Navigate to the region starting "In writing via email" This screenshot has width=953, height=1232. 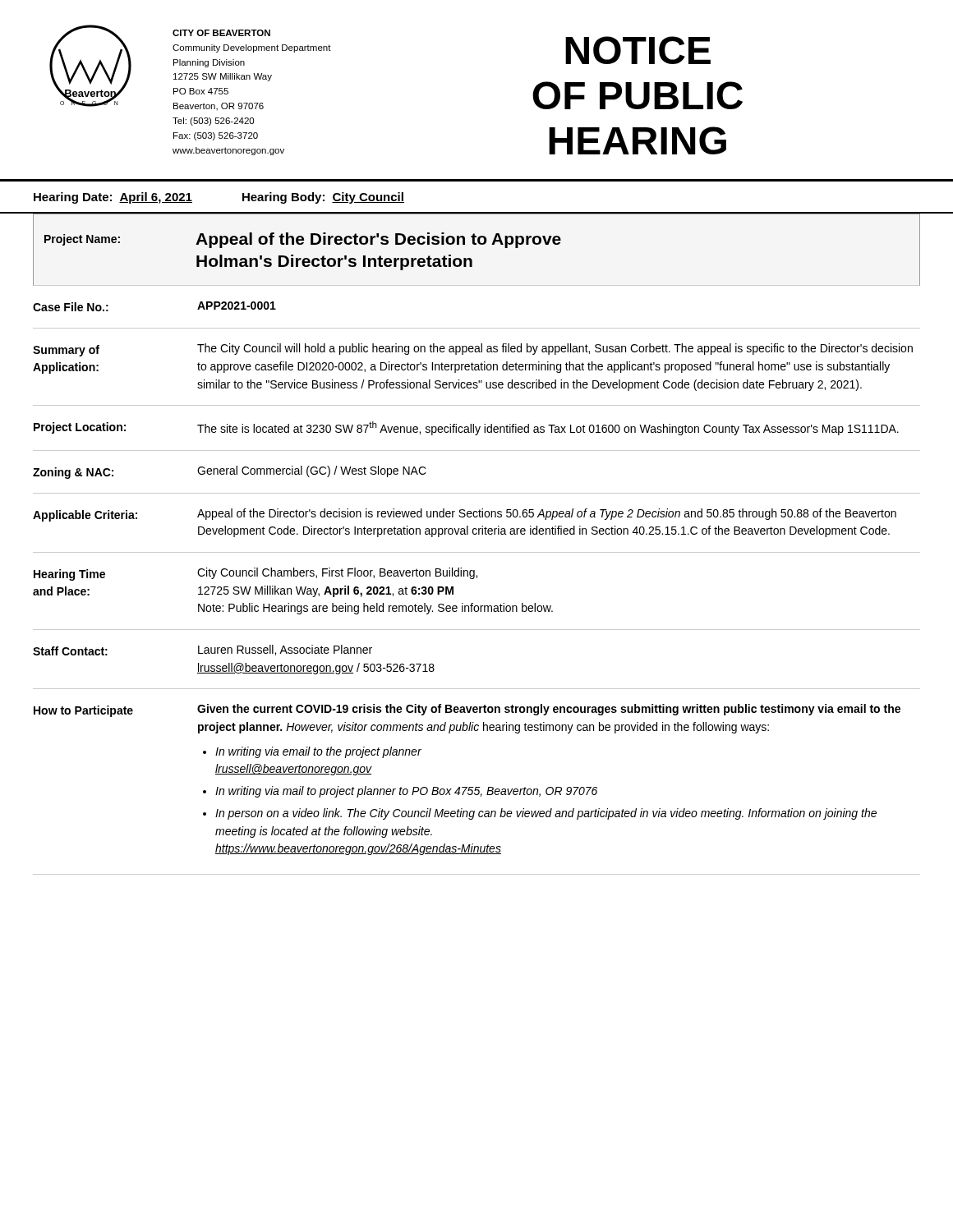[318, 752]
